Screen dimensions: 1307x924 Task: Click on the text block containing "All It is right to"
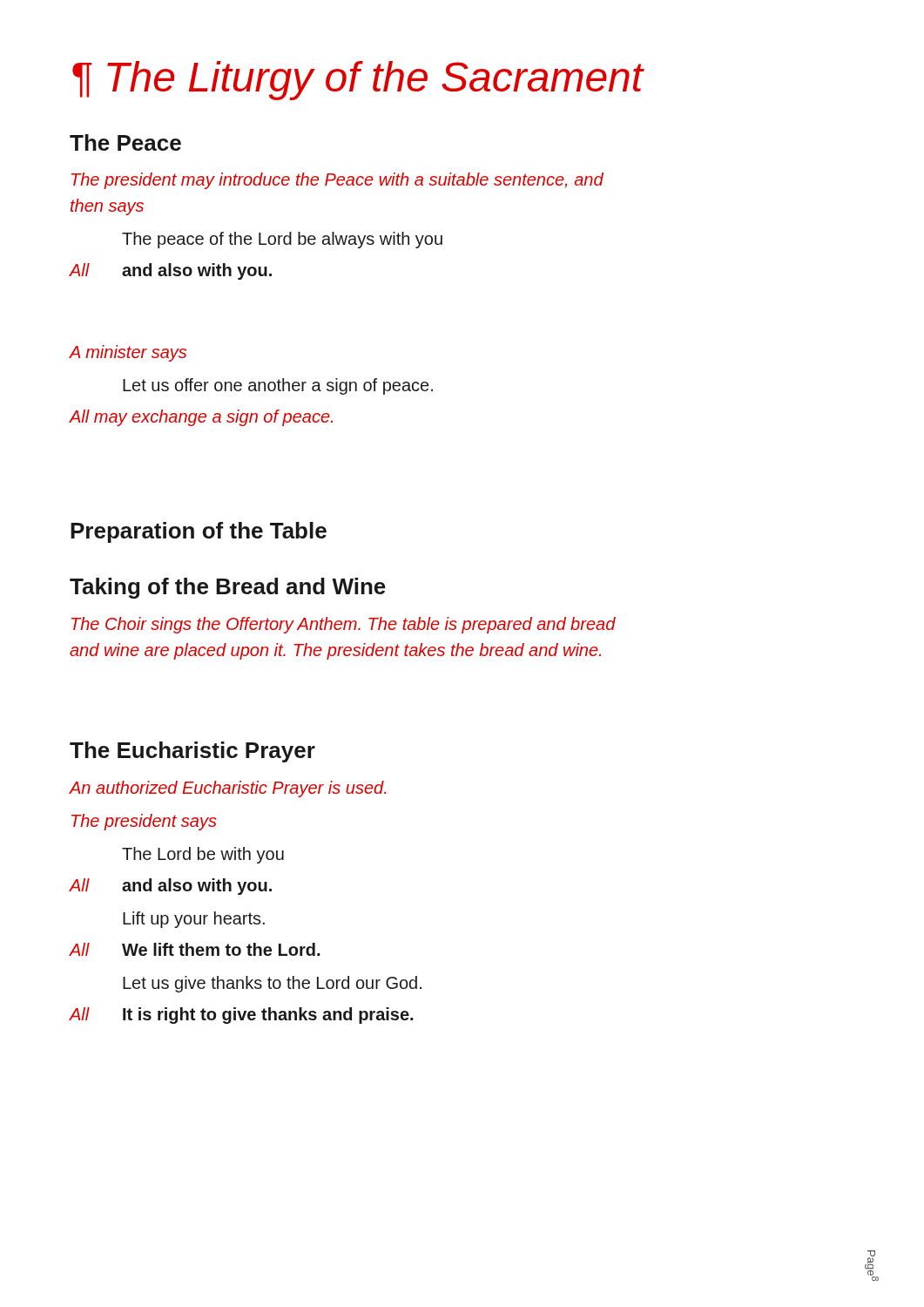pyautogui.click(x=242, y=1014)
